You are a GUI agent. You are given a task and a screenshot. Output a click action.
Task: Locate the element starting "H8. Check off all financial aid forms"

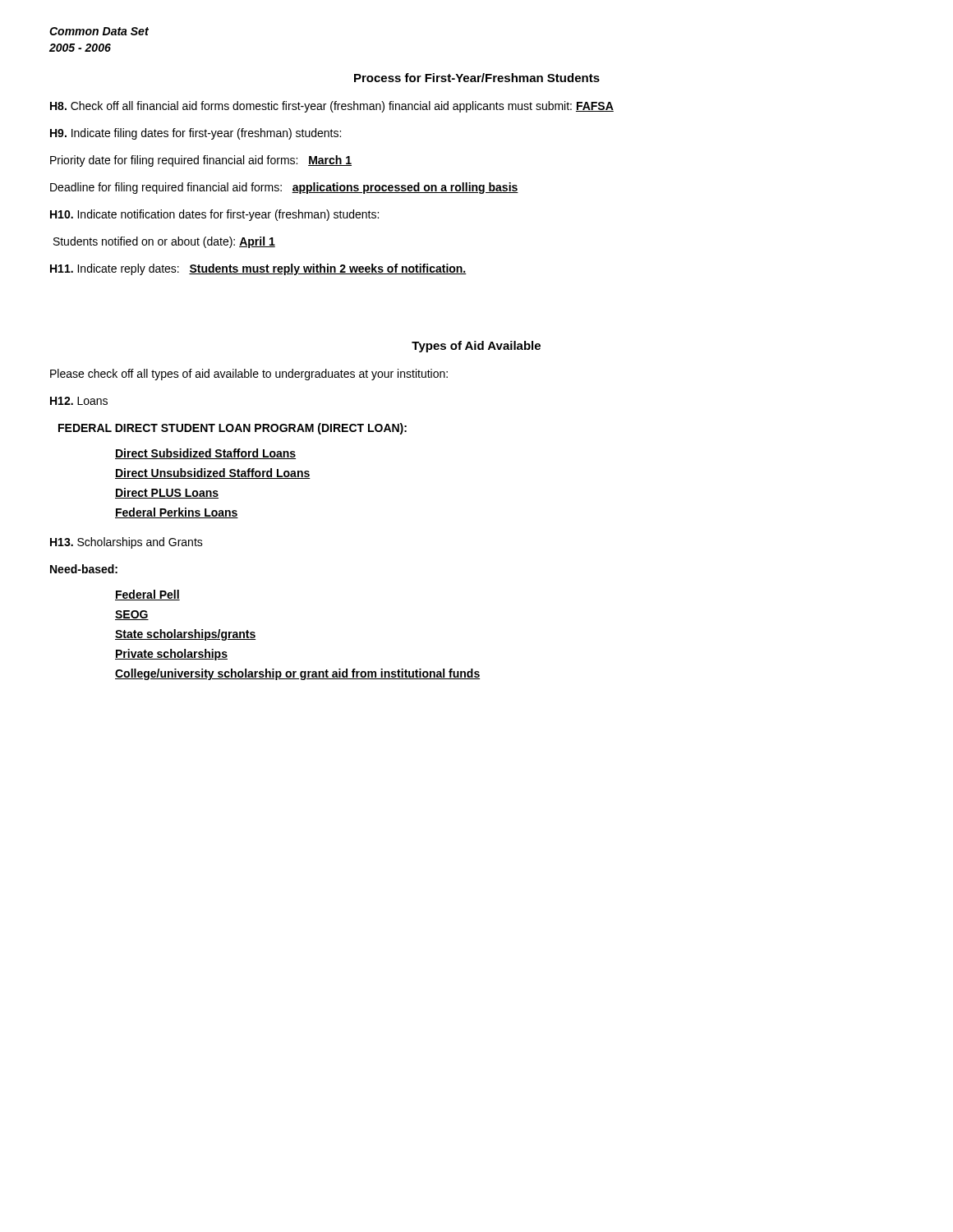tap(331, 106)
